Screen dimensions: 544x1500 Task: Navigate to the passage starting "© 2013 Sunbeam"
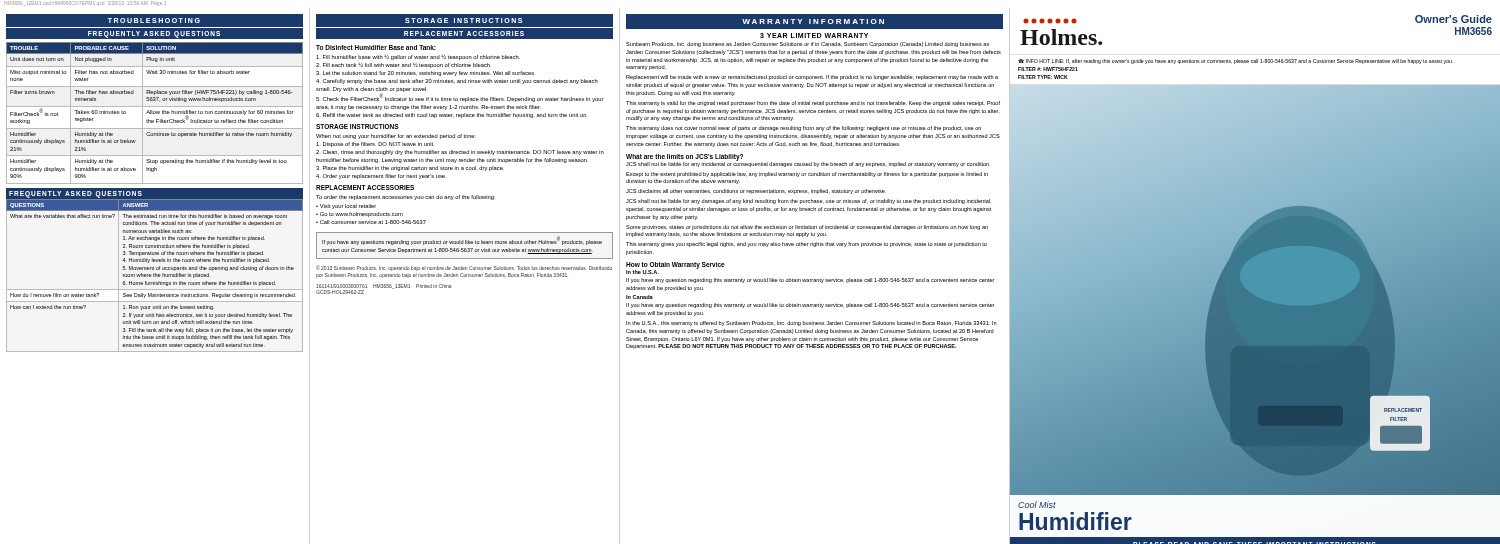pos(464,272)
